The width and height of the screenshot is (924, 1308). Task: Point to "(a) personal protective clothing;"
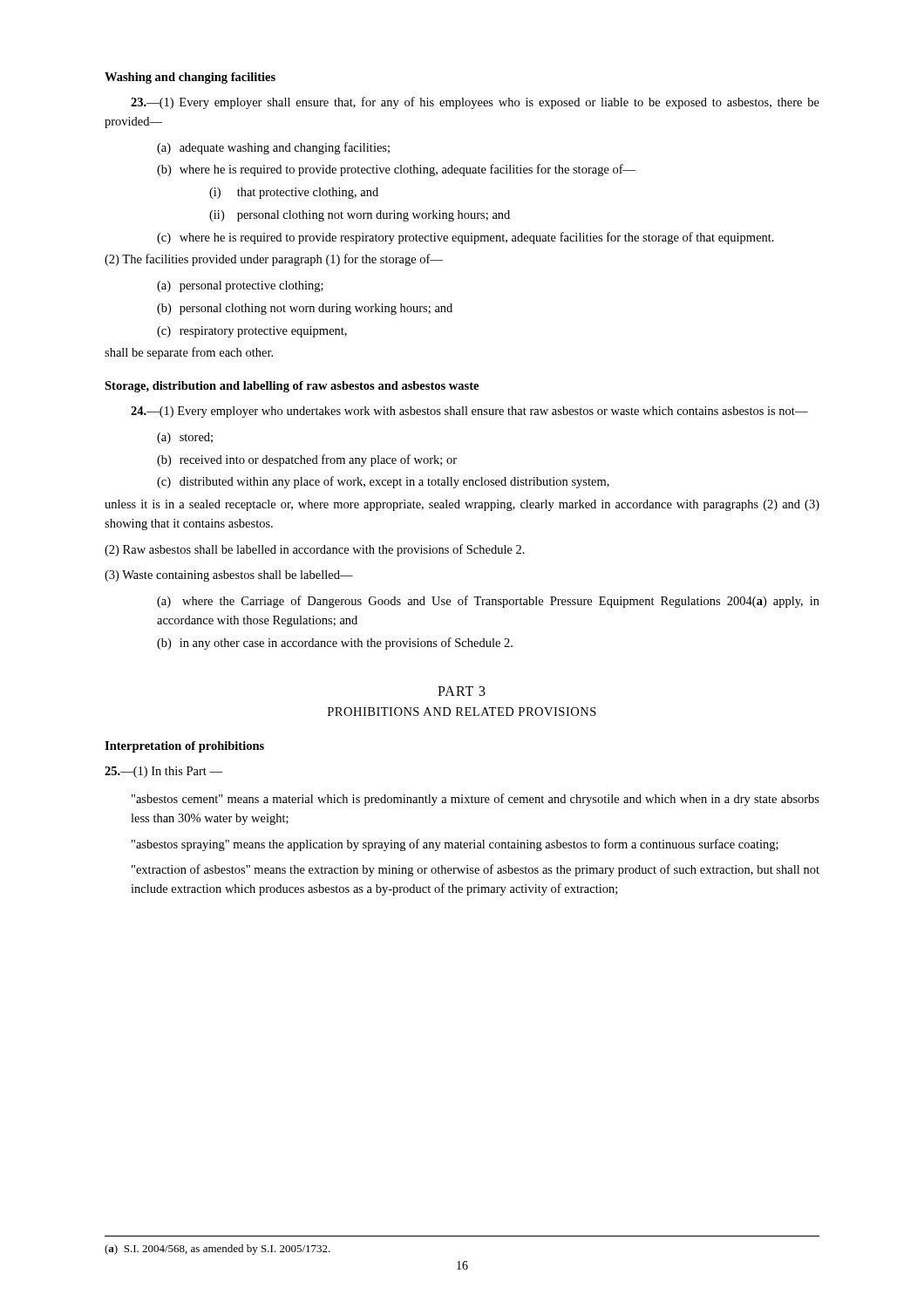pos(240,286)
